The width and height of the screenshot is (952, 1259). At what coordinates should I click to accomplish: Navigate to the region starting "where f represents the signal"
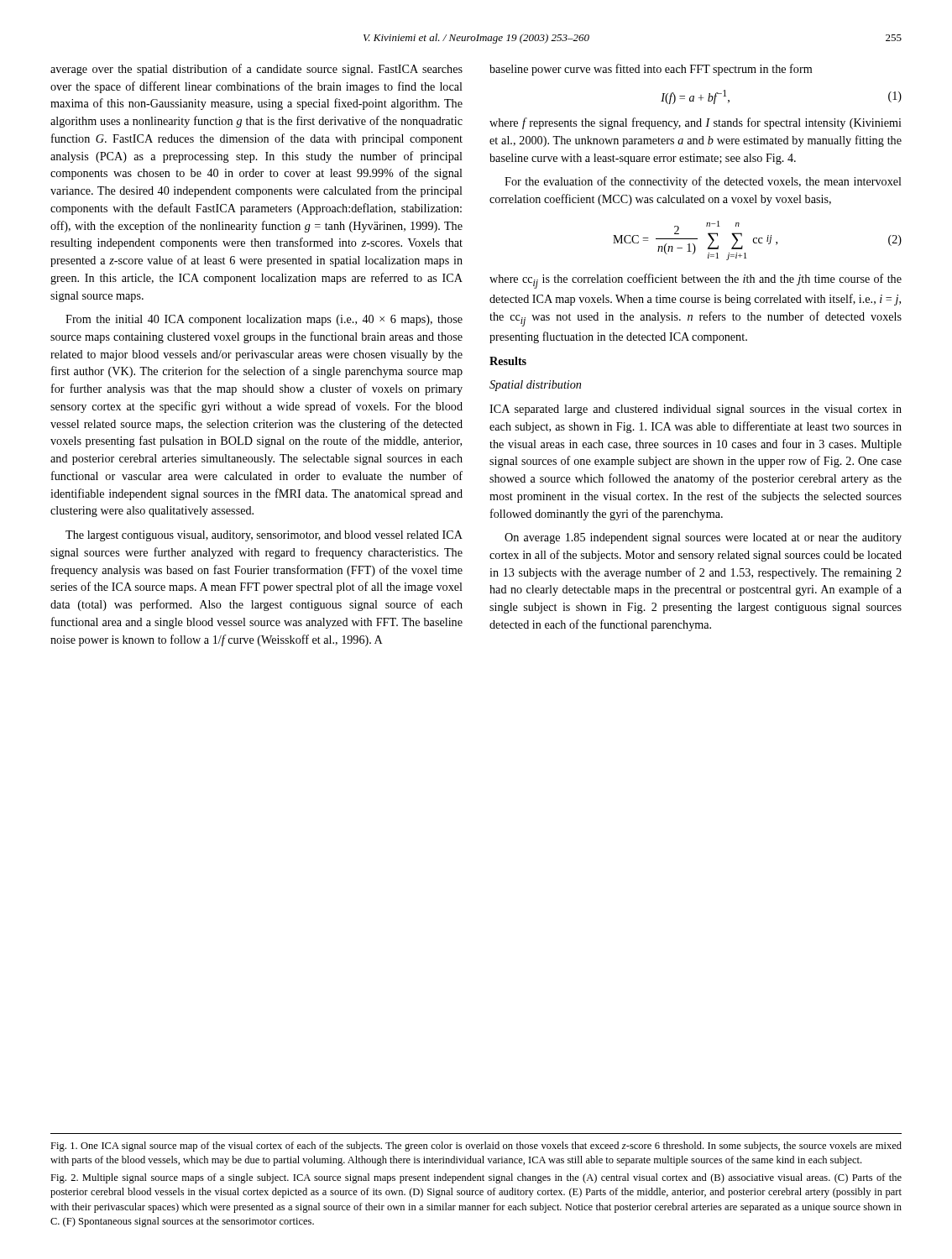(x=696, y=161)
